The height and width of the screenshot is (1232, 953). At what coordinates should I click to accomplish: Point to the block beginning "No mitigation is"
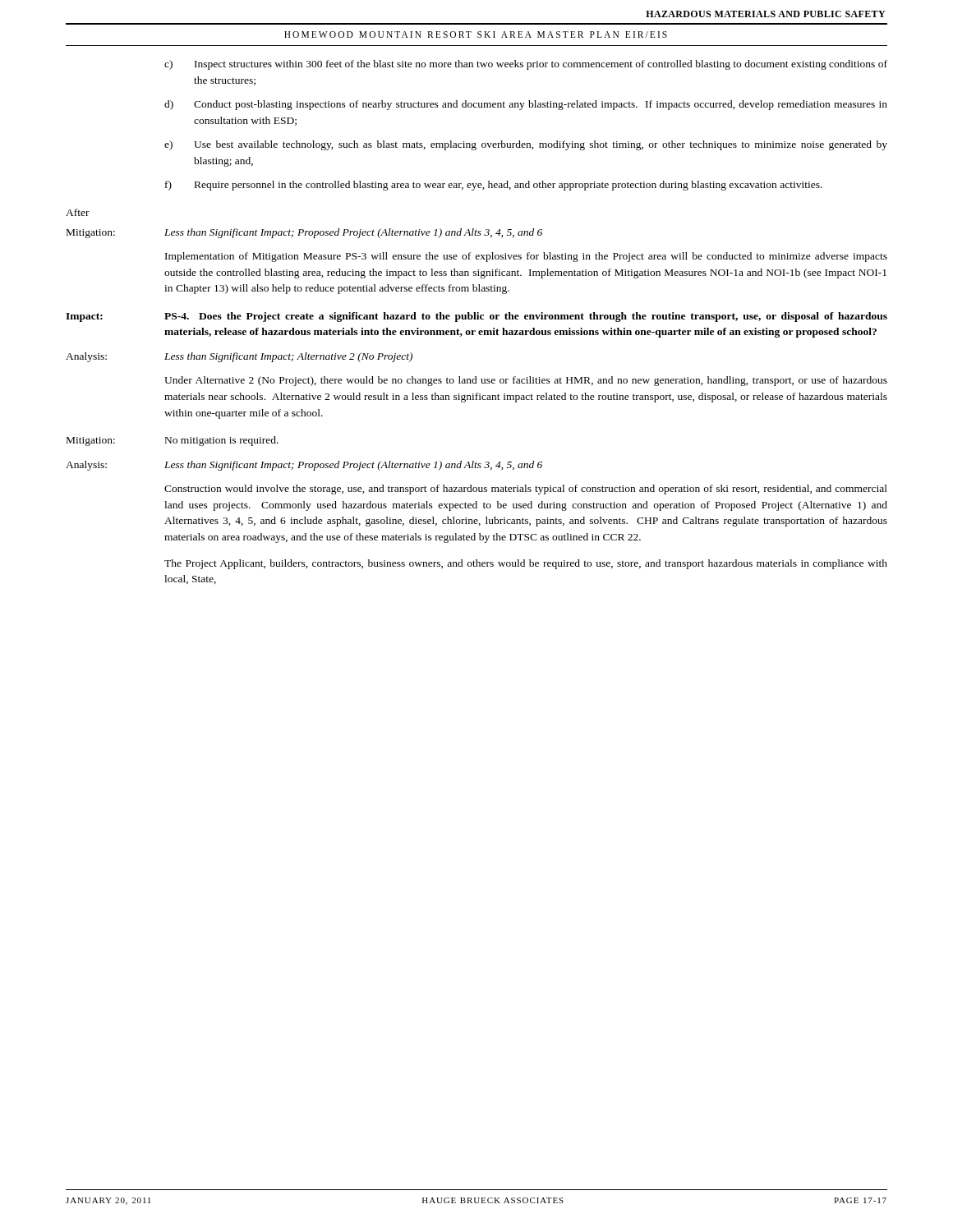click(222, 440)
